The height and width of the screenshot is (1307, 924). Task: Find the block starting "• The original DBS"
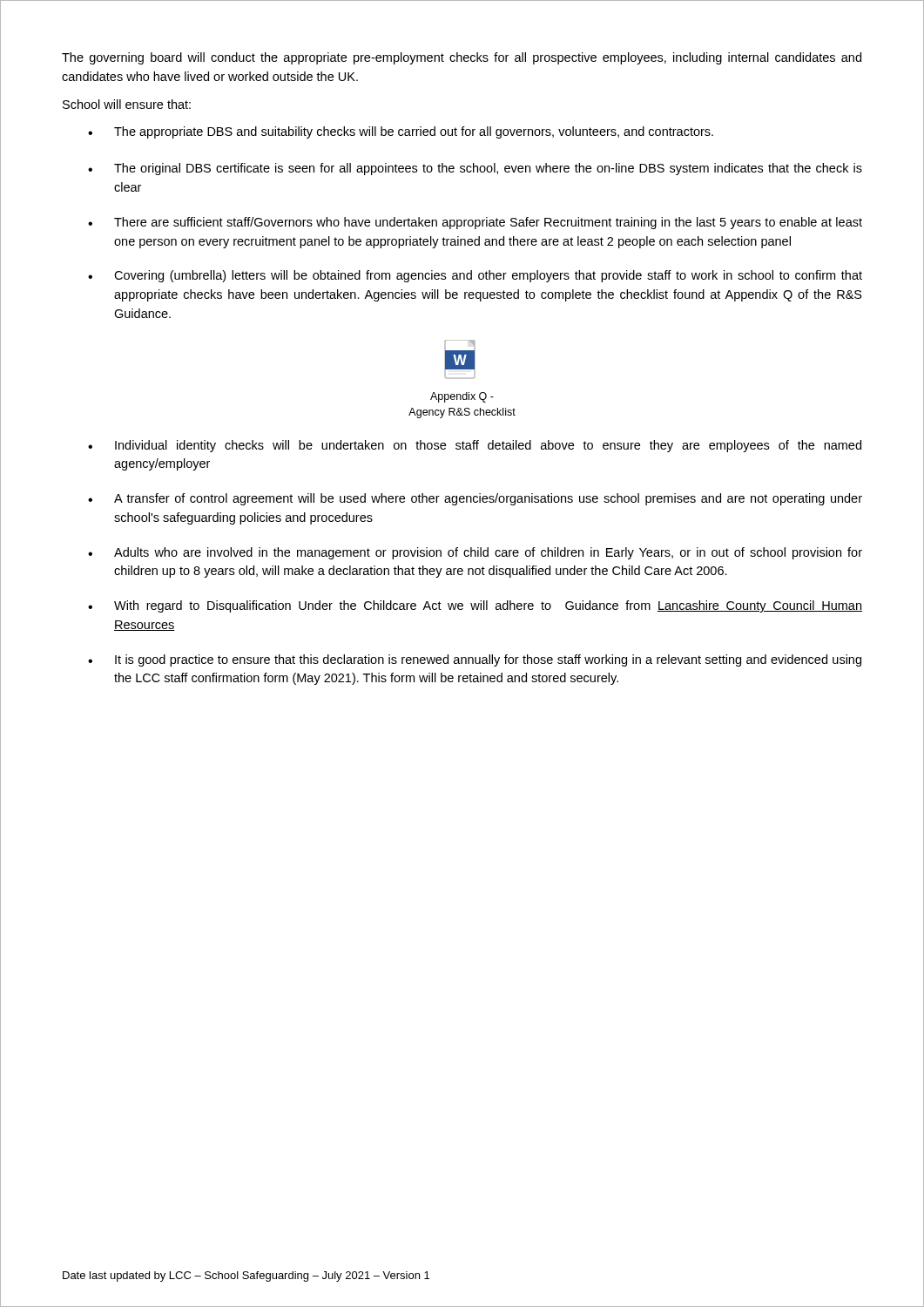[475, 179]
